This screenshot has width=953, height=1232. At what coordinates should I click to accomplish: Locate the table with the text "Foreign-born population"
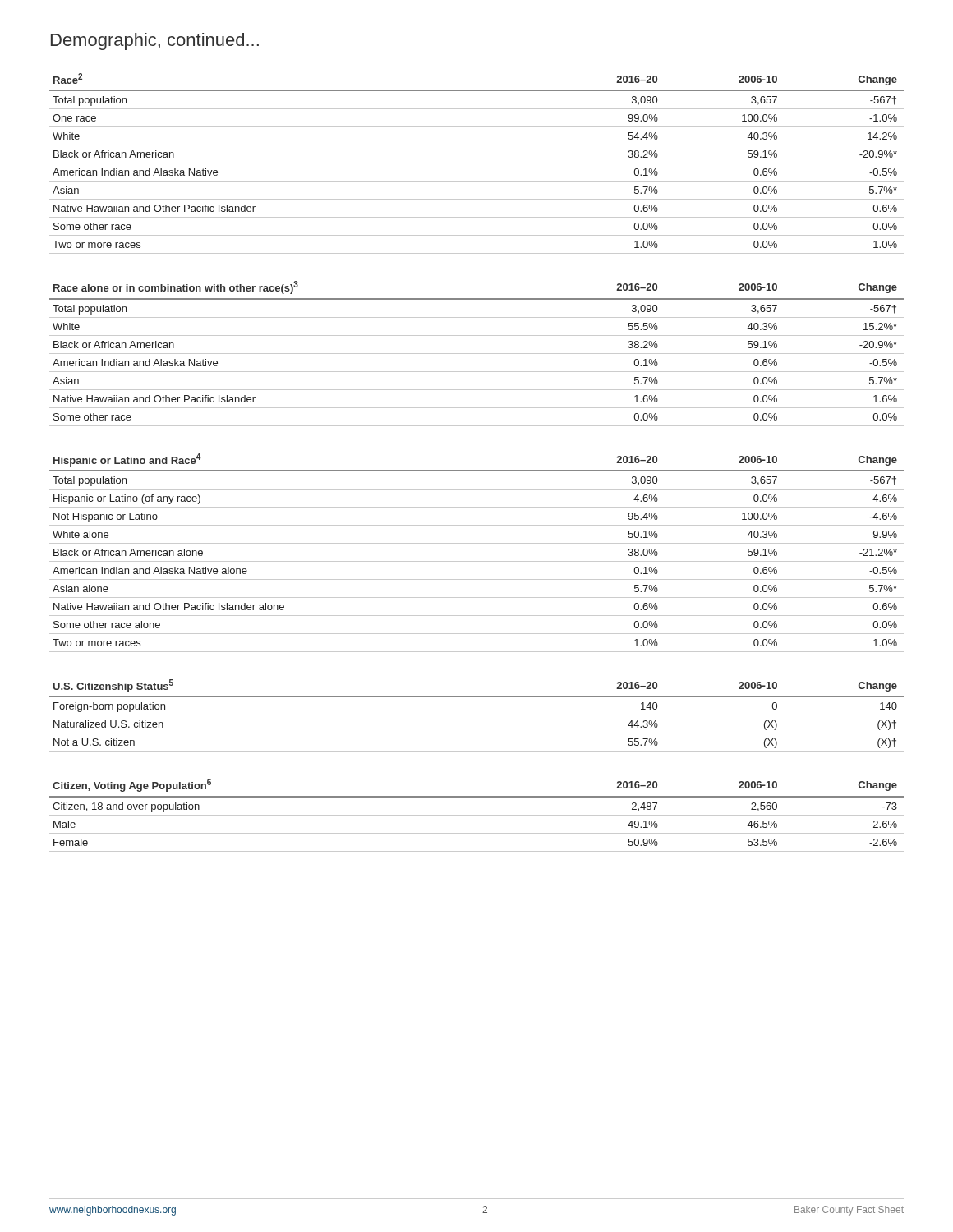tap(476, 713)
